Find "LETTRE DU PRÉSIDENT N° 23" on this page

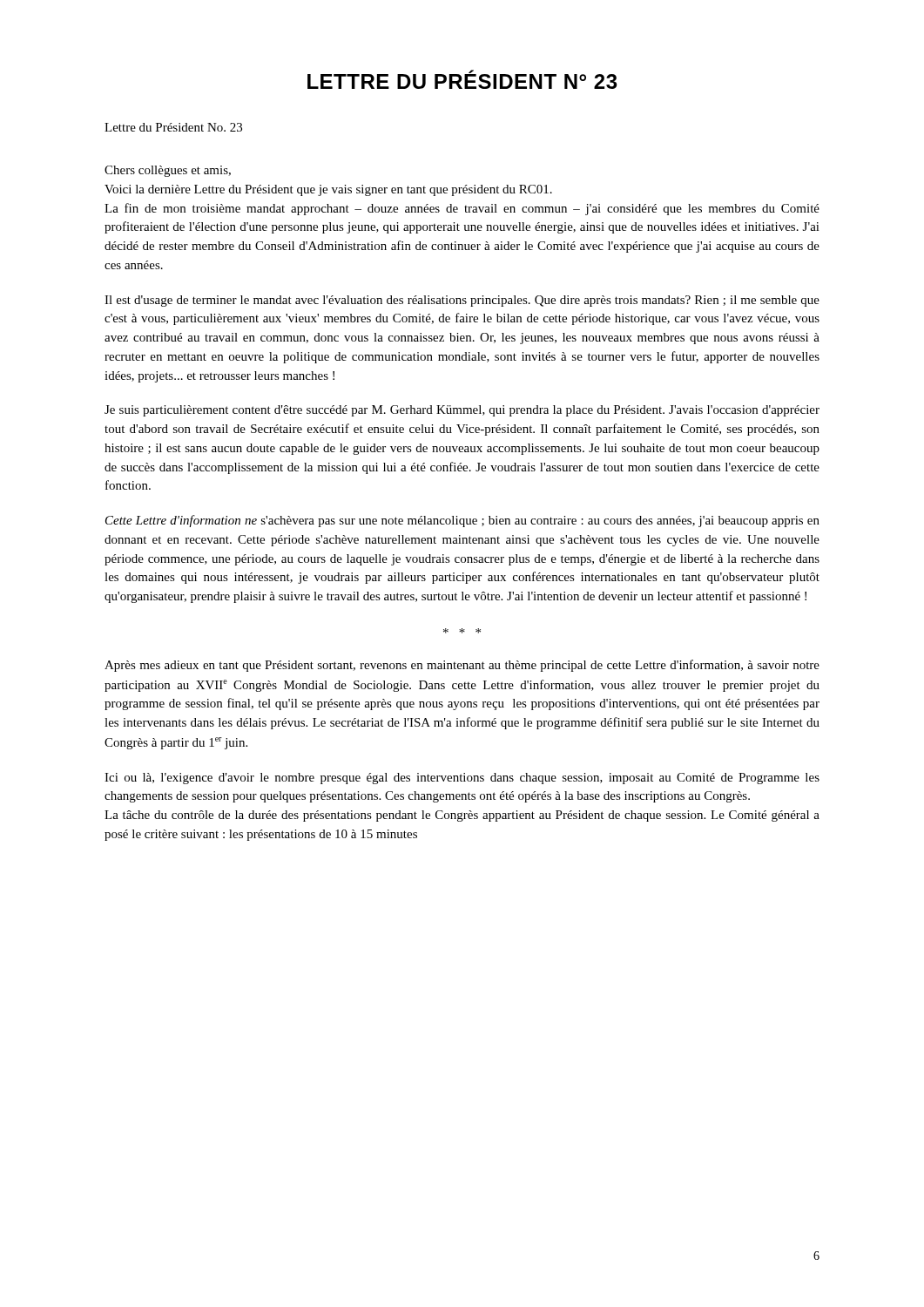click(x=462, y=82)
